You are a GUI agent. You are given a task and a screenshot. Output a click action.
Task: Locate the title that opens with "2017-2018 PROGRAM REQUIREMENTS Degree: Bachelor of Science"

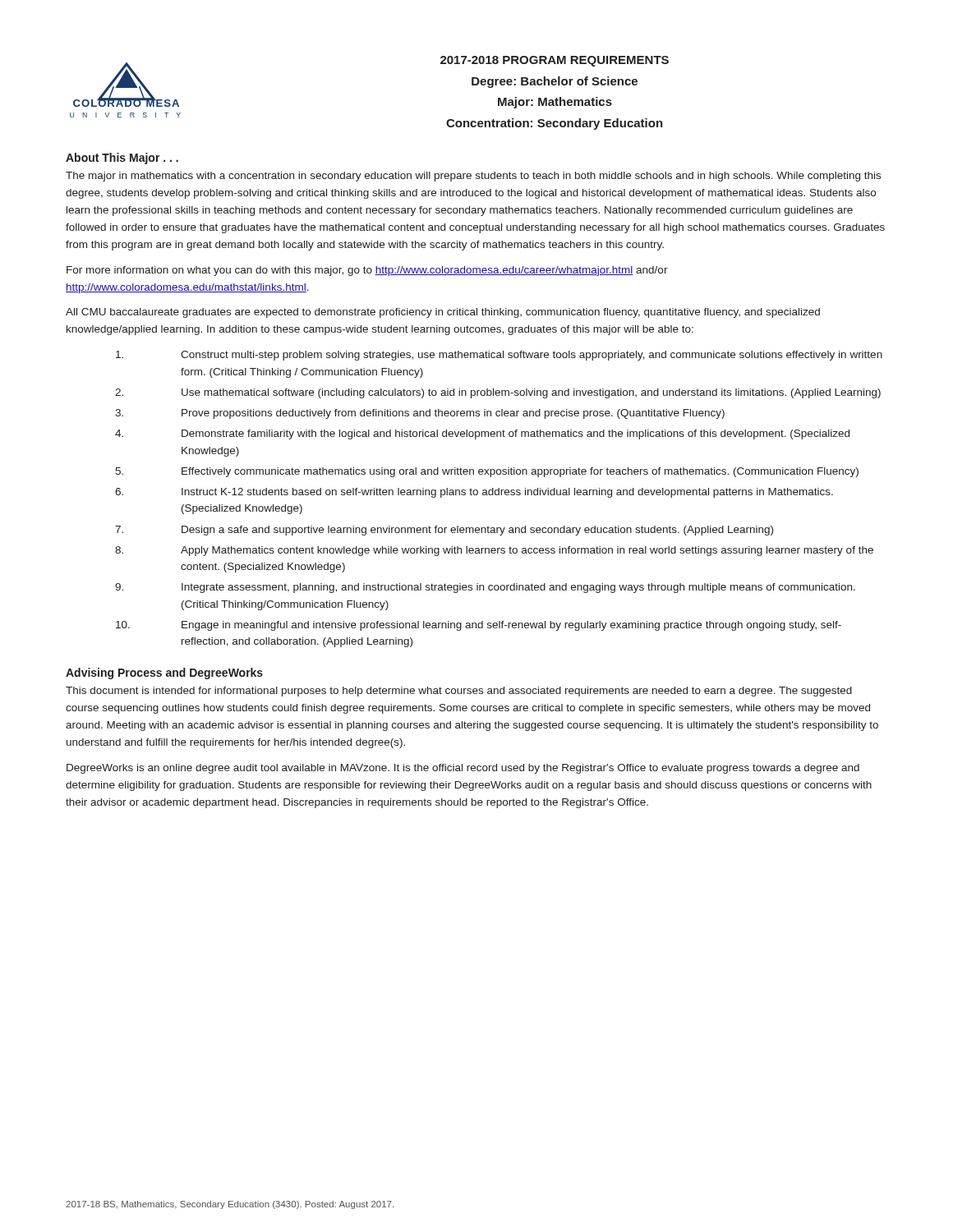pos(555,91)
